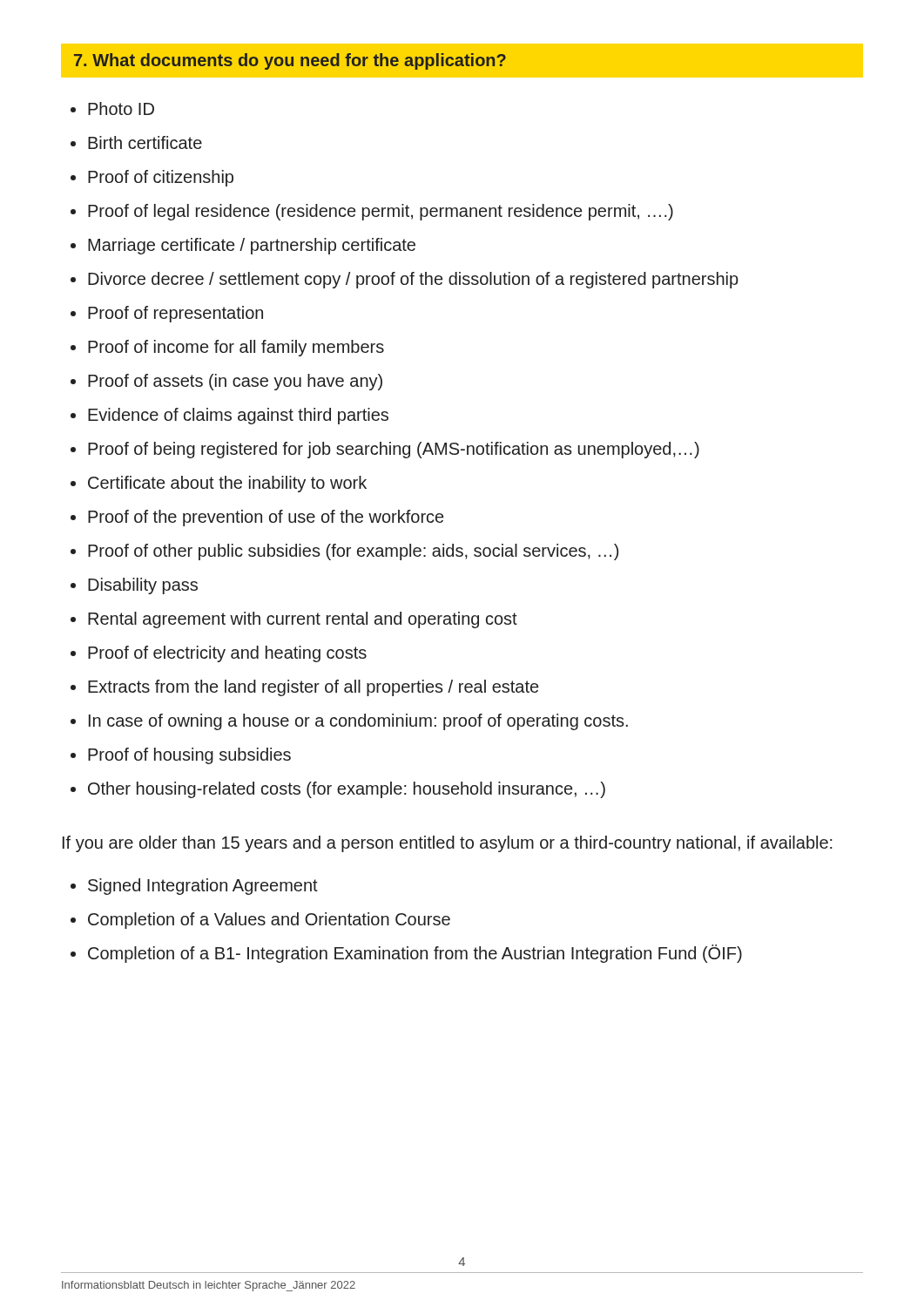Where does it say "Rental agreement with current rental and operating cost"?

[x=462, y=619]
